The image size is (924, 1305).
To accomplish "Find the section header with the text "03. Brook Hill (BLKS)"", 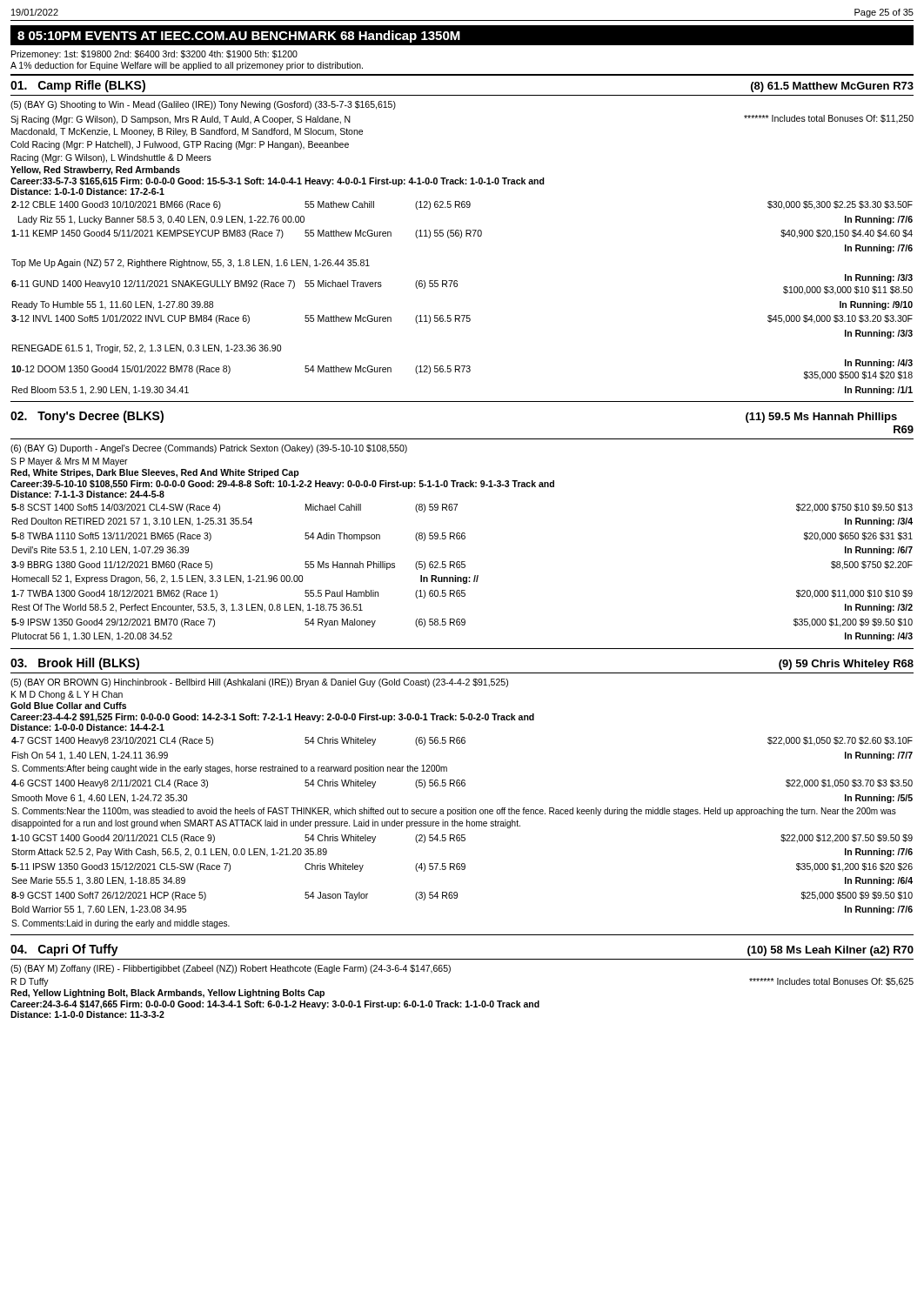I will [75, 663].
